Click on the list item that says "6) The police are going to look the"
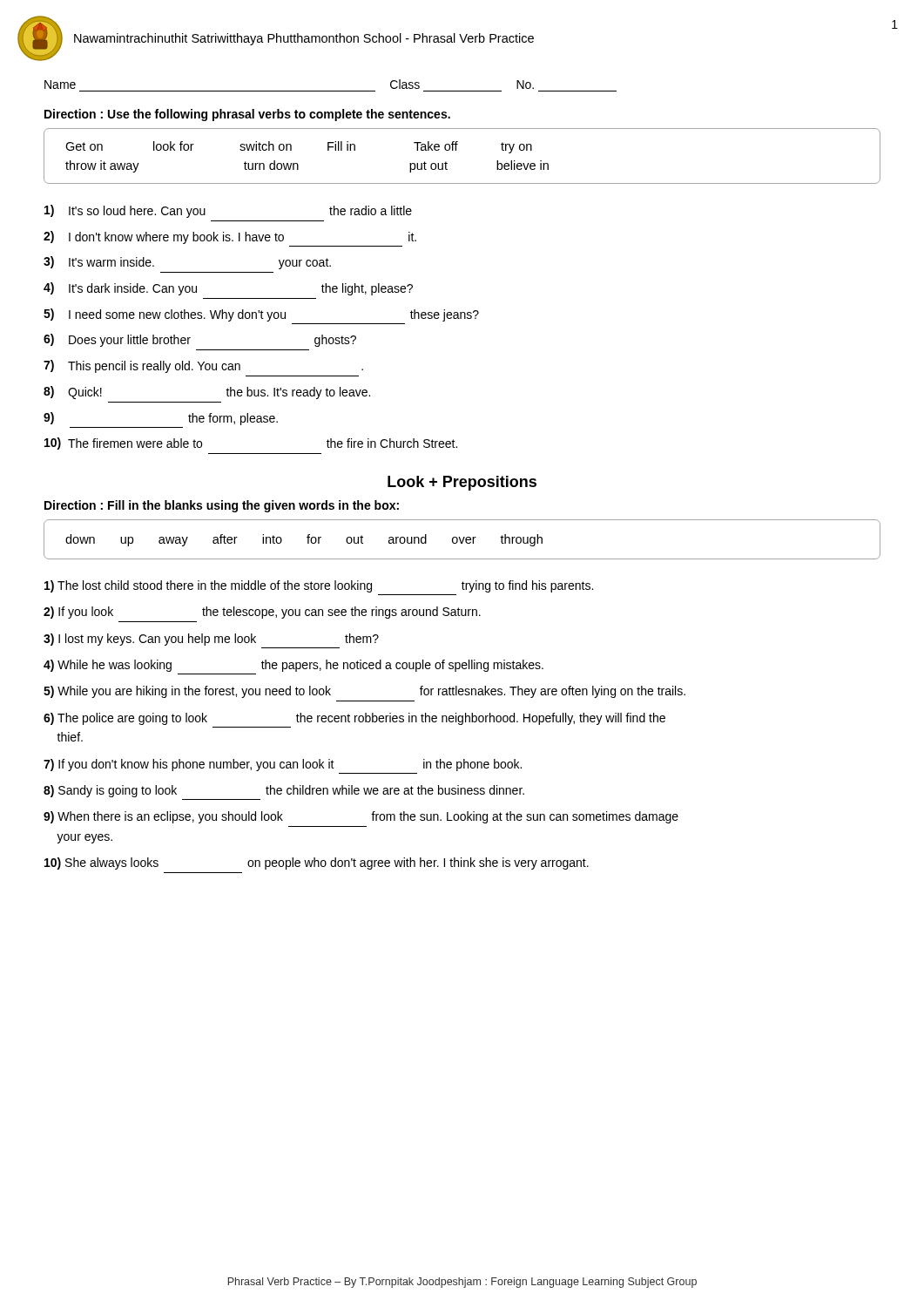This screenshot has height=1307, width=924. pyautogui.click(x=355, y=726)
